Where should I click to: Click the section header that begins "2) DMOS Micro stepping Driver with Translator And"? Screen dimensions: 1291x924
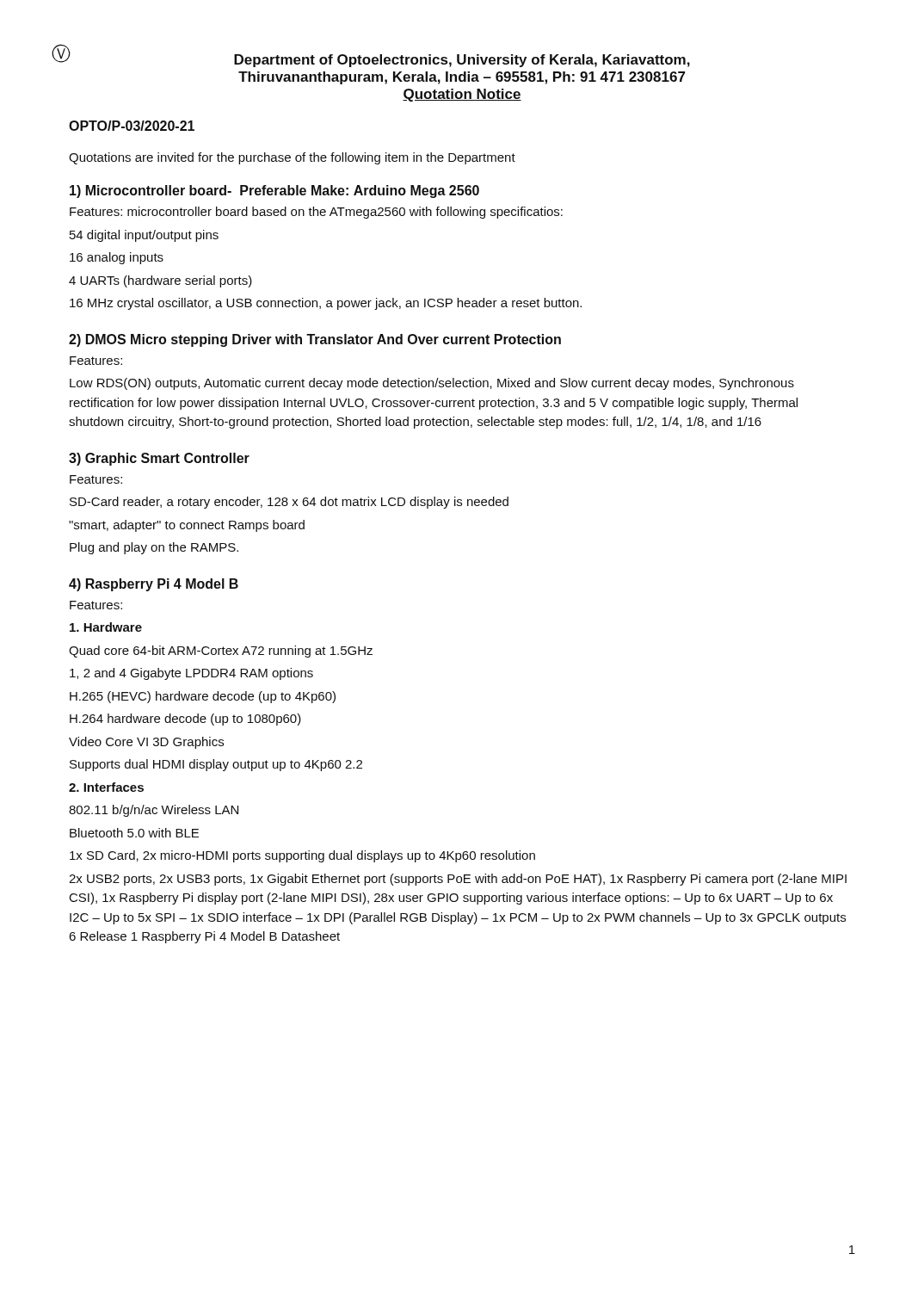(315, 339)
